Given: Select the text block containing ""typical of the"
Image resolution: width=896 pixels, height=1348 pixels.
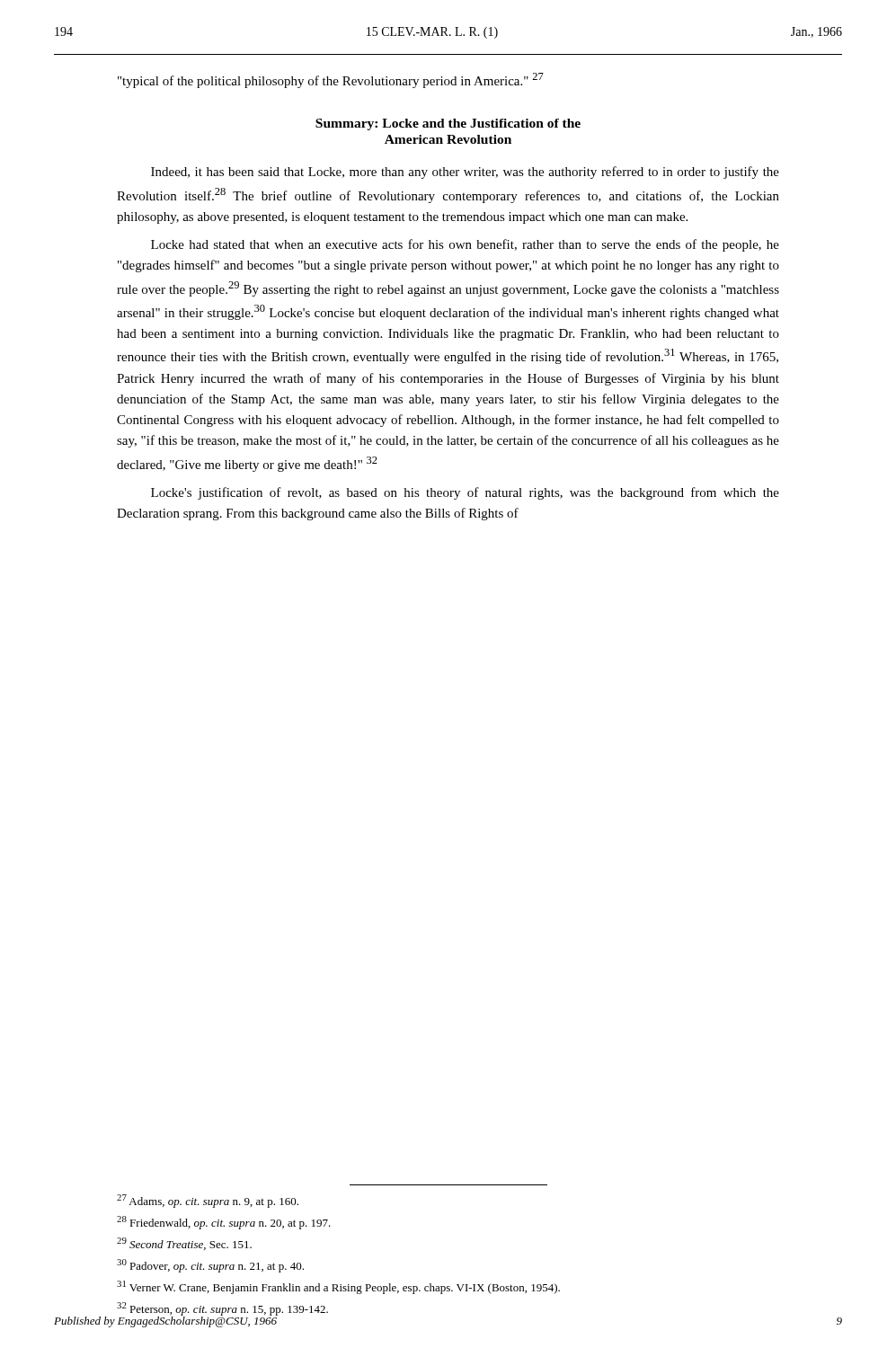Looking at the screenshot, I should click(330, 79).
